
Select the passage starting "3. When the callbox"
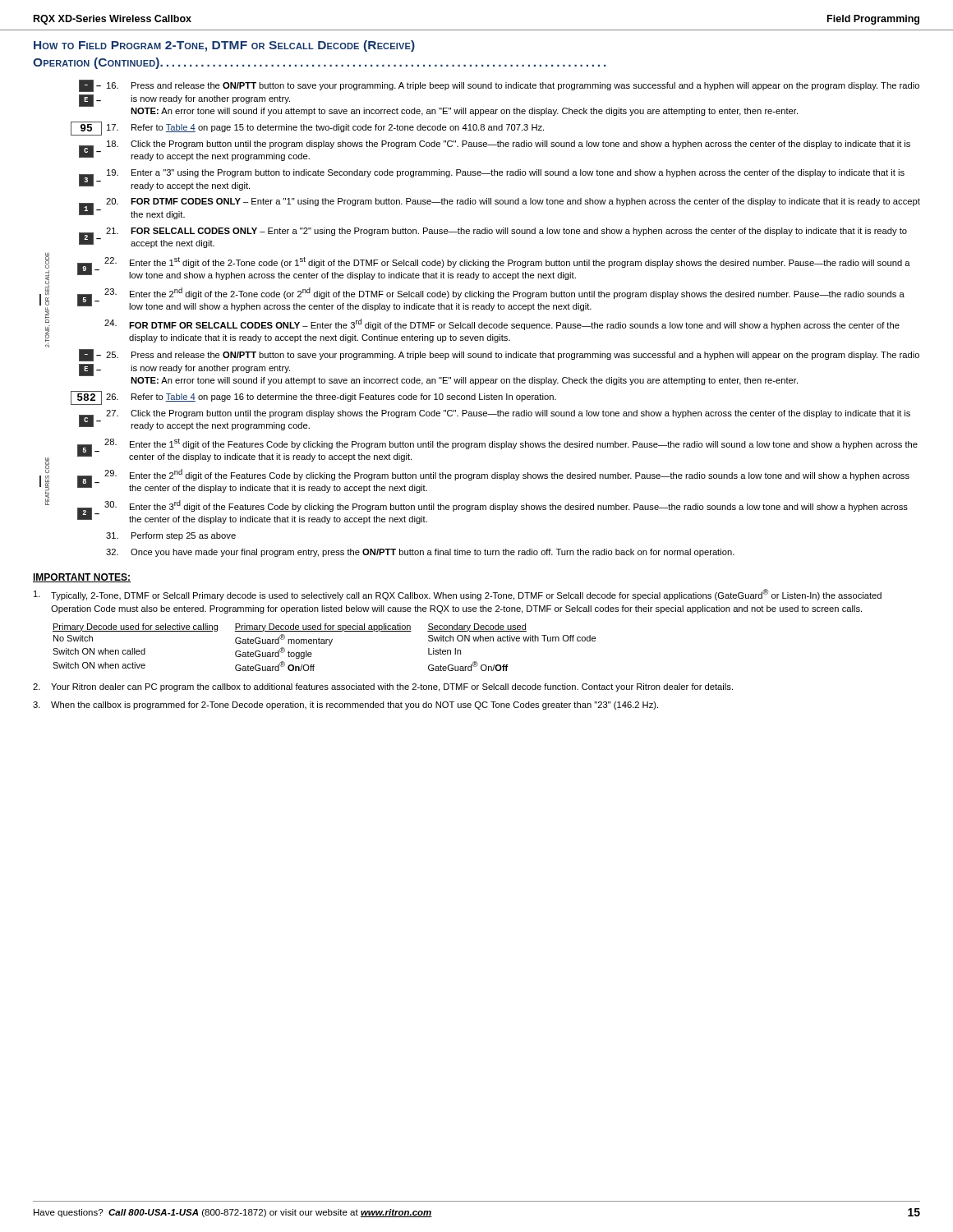coord(346,705)
